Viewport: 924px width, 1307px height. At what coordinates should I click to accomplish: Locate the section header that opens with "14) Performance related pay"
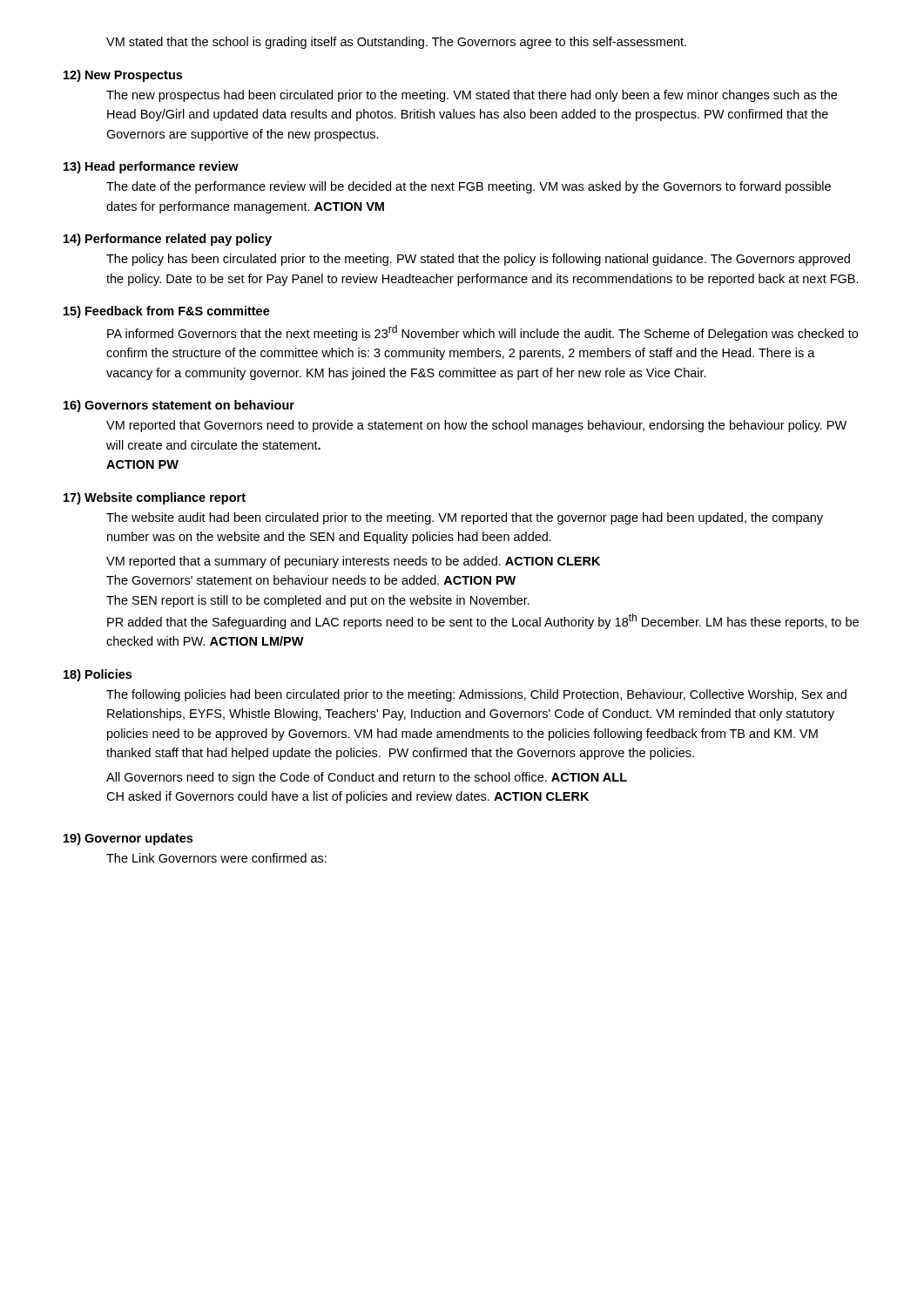click(462, 260)
